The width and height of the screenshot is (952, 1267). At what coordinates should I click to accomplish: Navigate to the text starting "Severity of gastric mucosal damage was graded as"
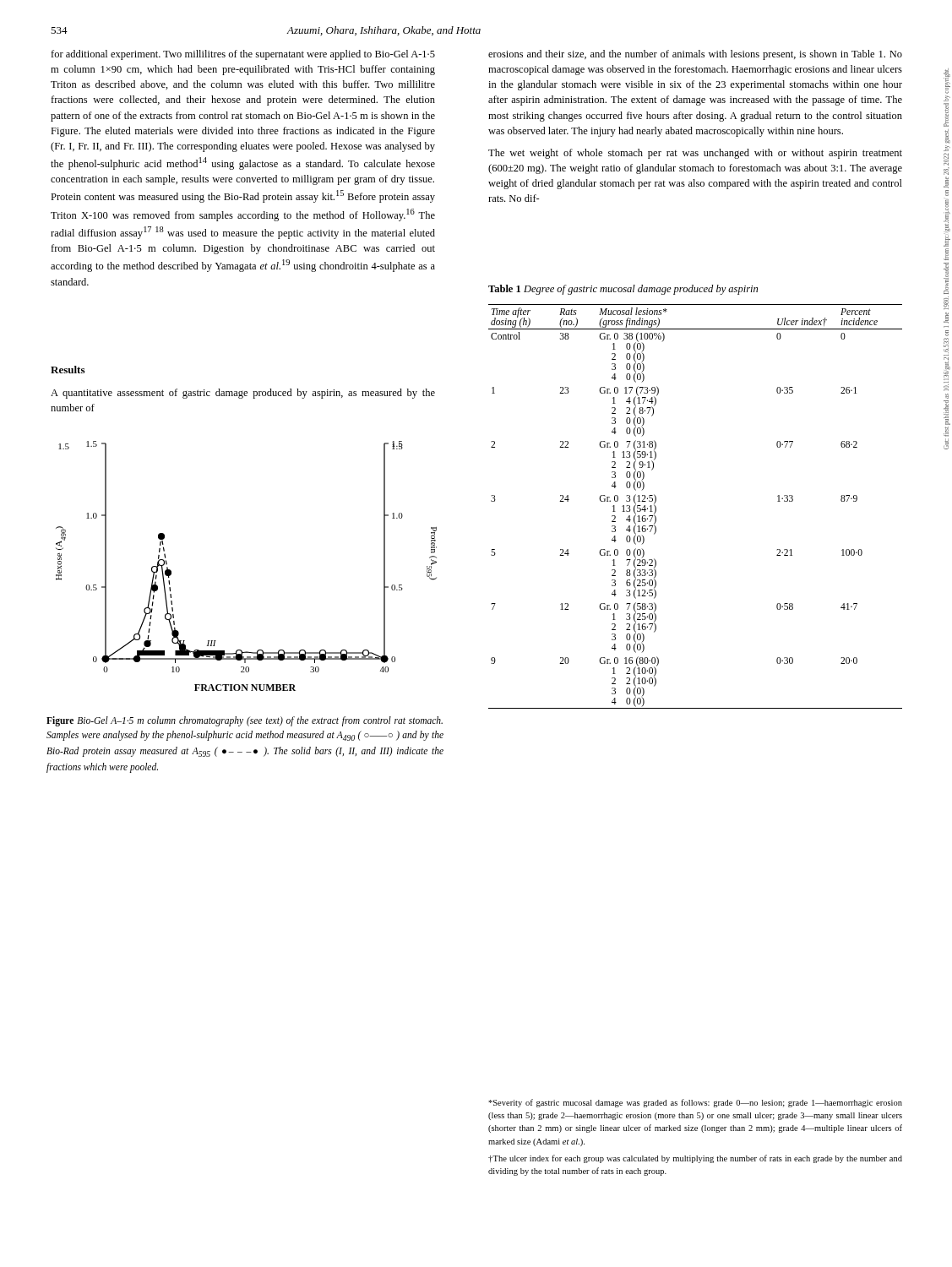pyautogui.click(x=695, y=1137)
